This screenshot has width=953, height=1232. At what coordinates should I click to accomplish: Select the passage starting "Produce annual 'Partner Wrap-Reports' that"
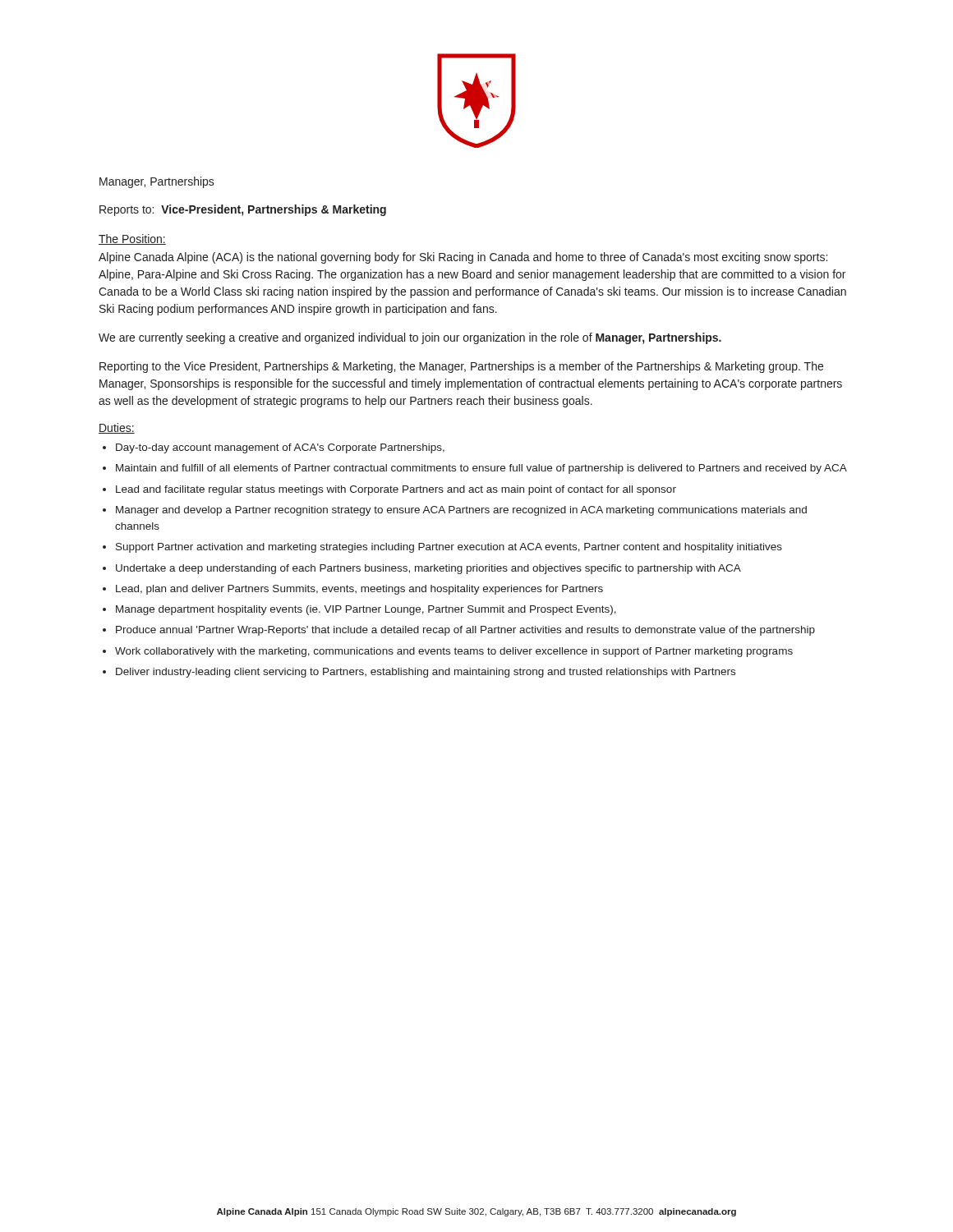click(x=465, y=630)
